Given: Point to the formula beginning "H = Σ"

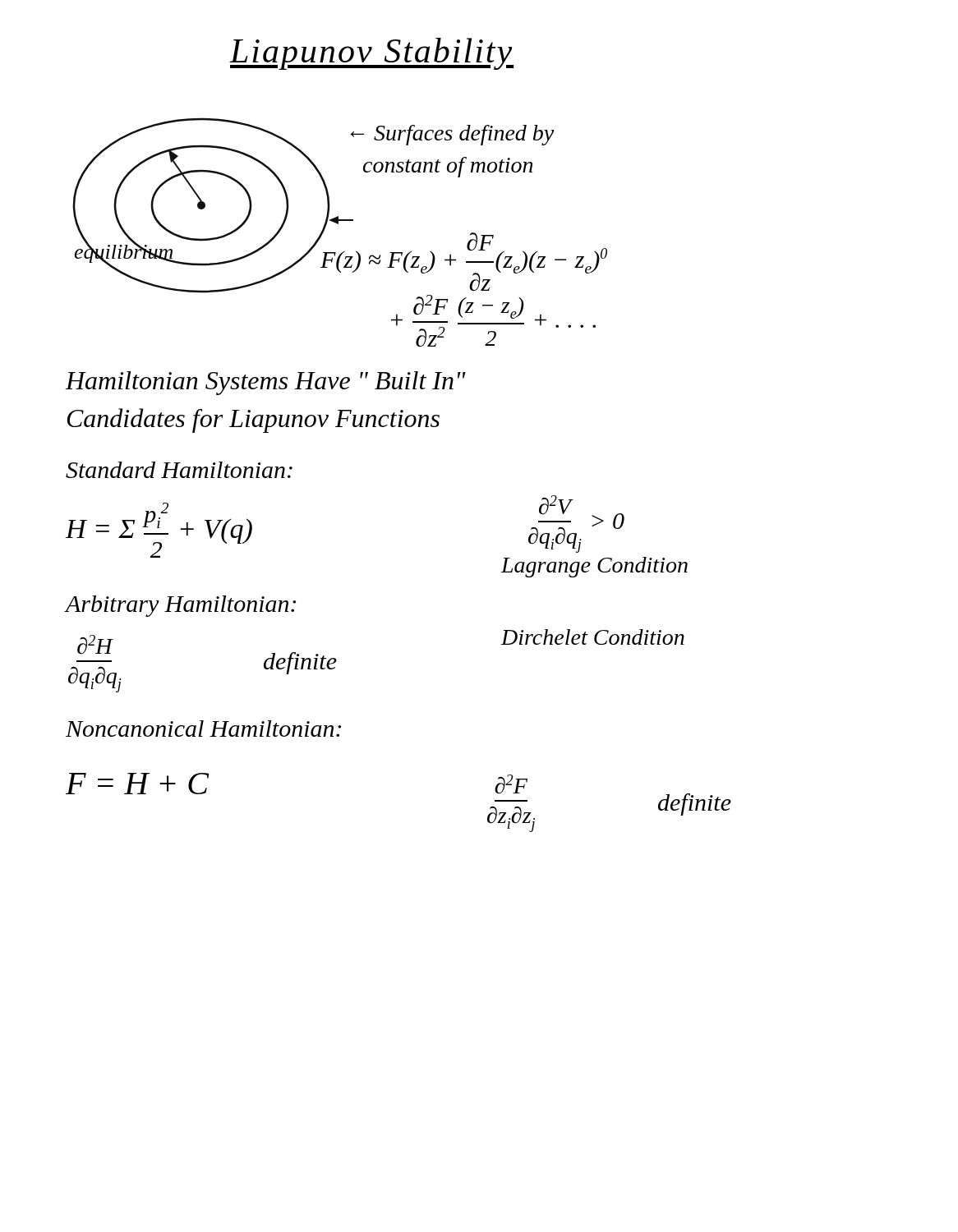Looking at the screenshot, I should point(159,531).
